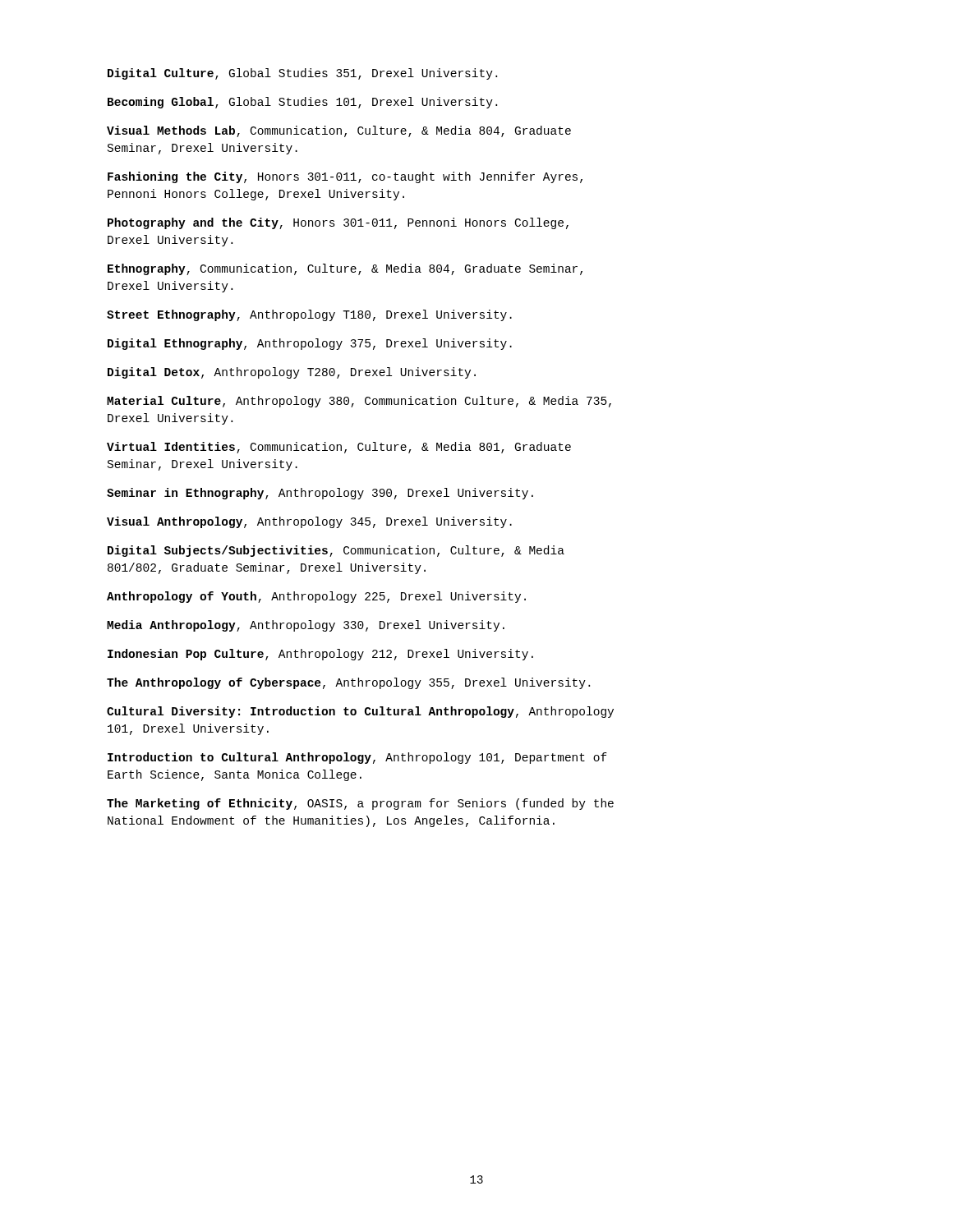Find "Anthropology of Youth, Anthropology 225, Drexel University." on this page
This screenshot has width=953, height=1232.
[318, 597]
